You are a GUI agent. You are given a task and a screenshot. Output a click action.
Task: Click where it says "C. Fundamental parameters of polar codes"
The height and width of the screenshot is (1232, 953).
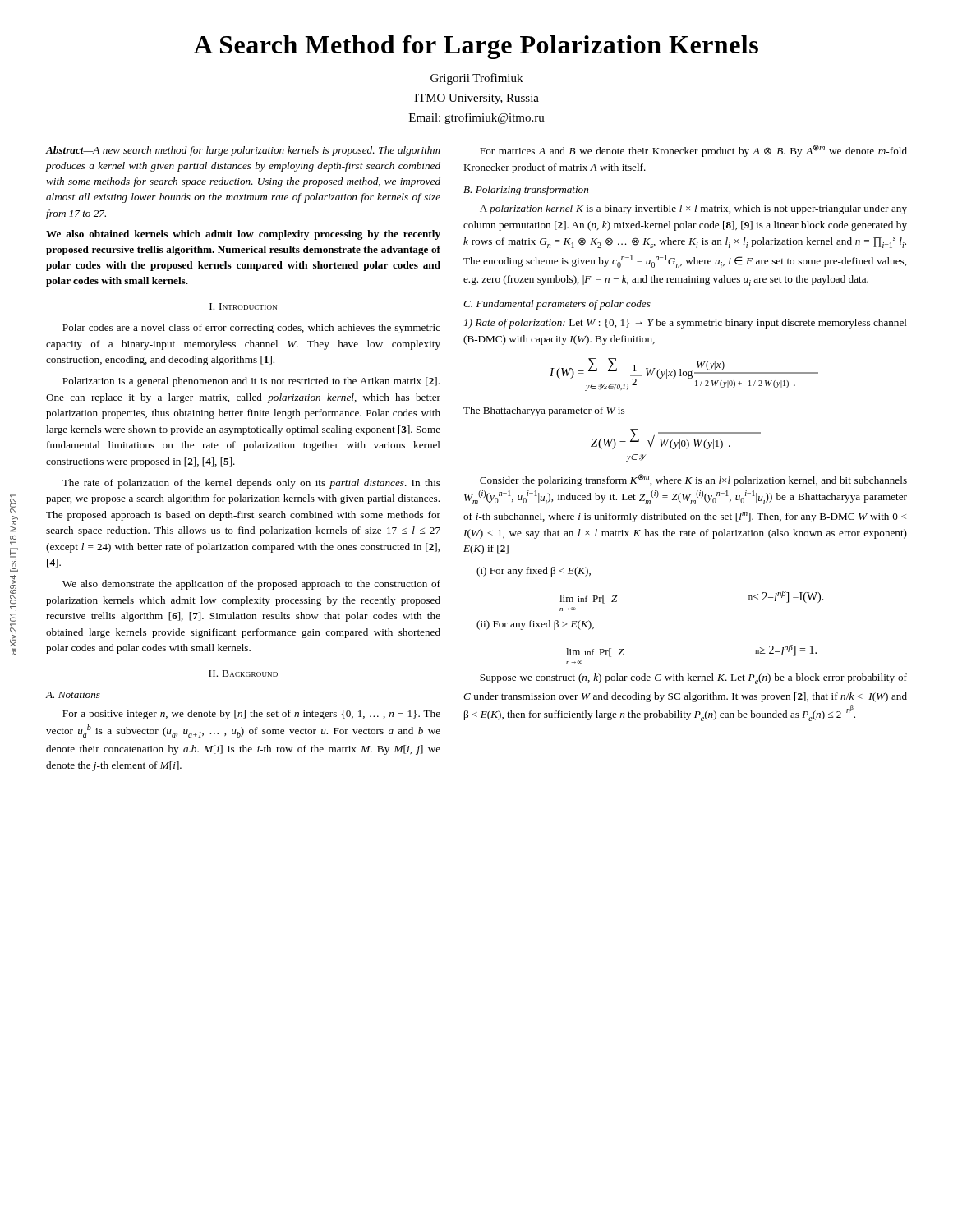coord(557,304)
